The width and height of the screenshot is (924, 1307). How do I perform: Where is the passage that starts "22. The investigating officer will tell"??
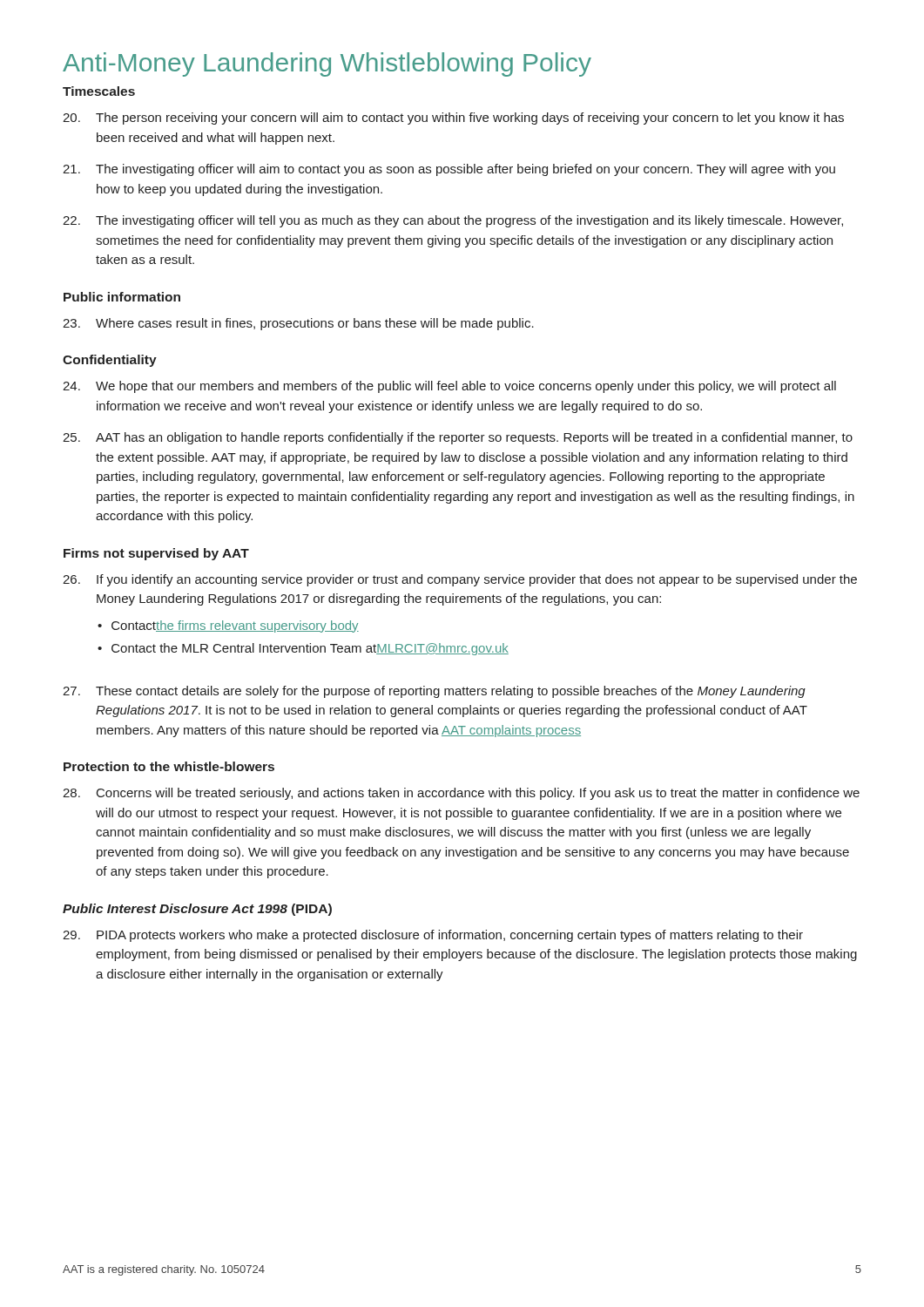pos(462,240)
